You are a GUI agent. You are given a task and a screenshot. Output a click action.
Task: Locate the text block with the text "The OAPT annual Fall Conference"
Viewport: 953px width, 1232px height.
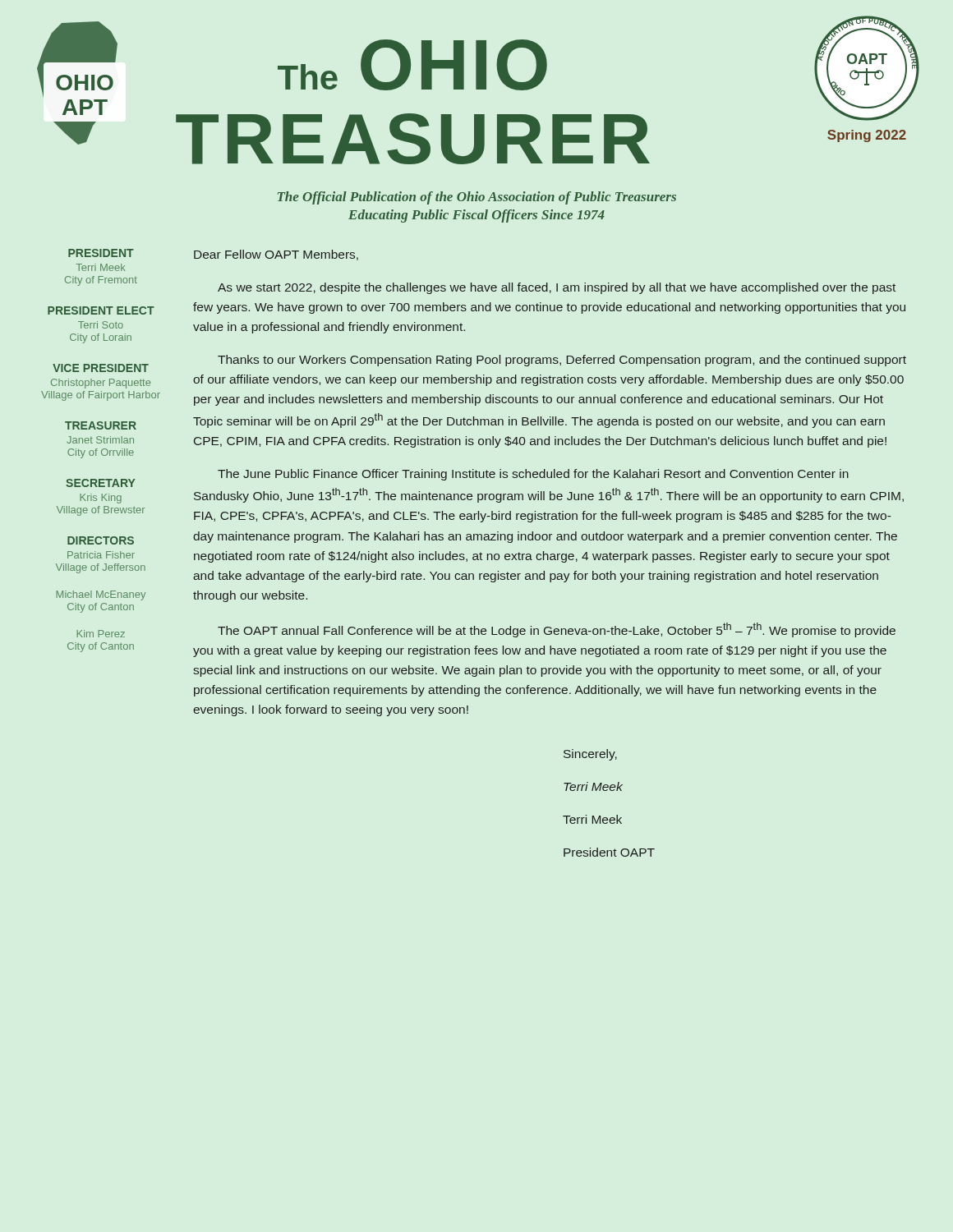pyautogui.click(x=545, y=668)
